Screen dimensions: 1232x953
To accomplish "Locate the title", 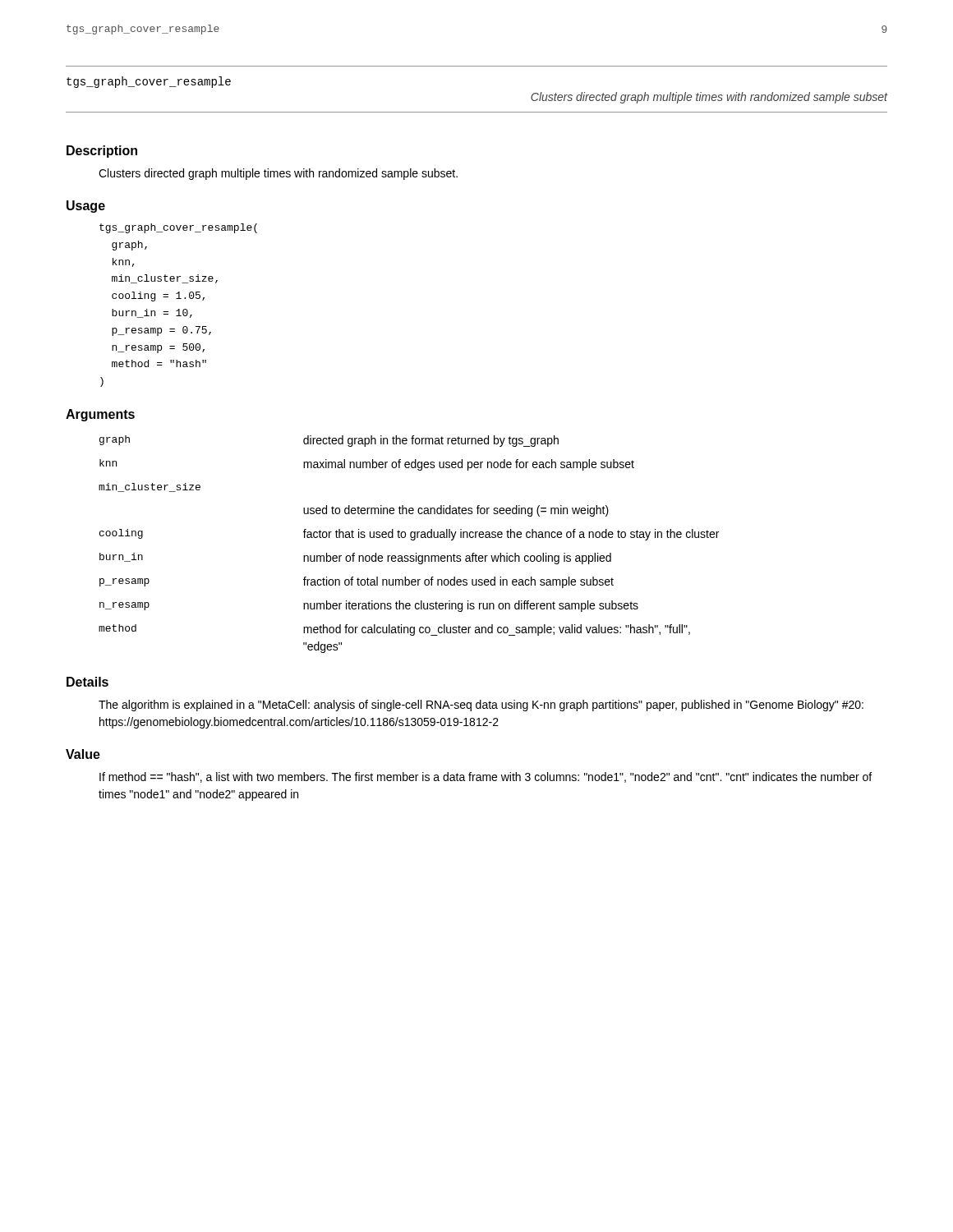I will coord(149,82).
